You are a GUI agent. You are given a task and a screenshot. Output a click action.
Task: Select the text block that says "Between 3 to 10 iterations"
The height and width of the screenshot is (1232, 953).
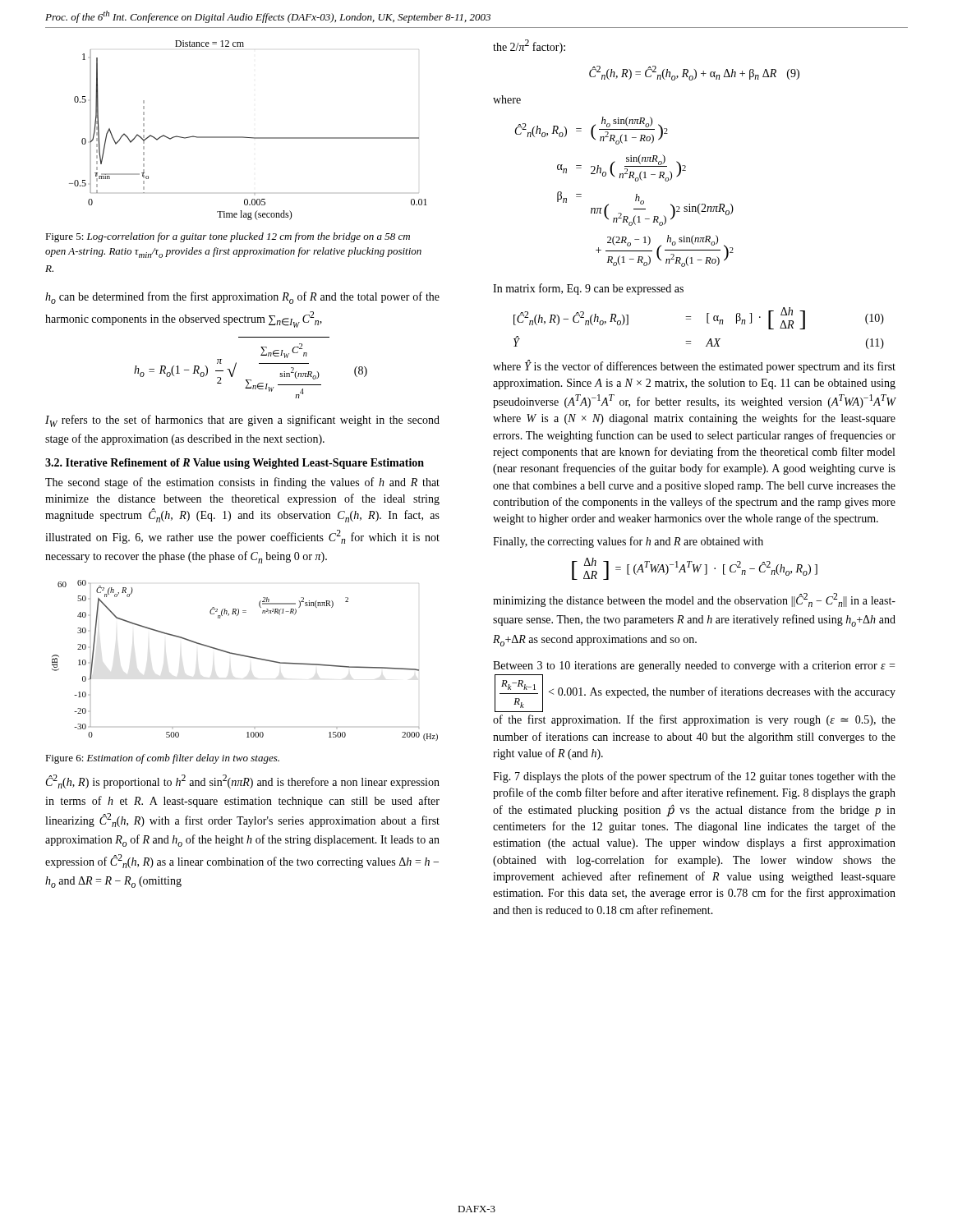[694, 709]
